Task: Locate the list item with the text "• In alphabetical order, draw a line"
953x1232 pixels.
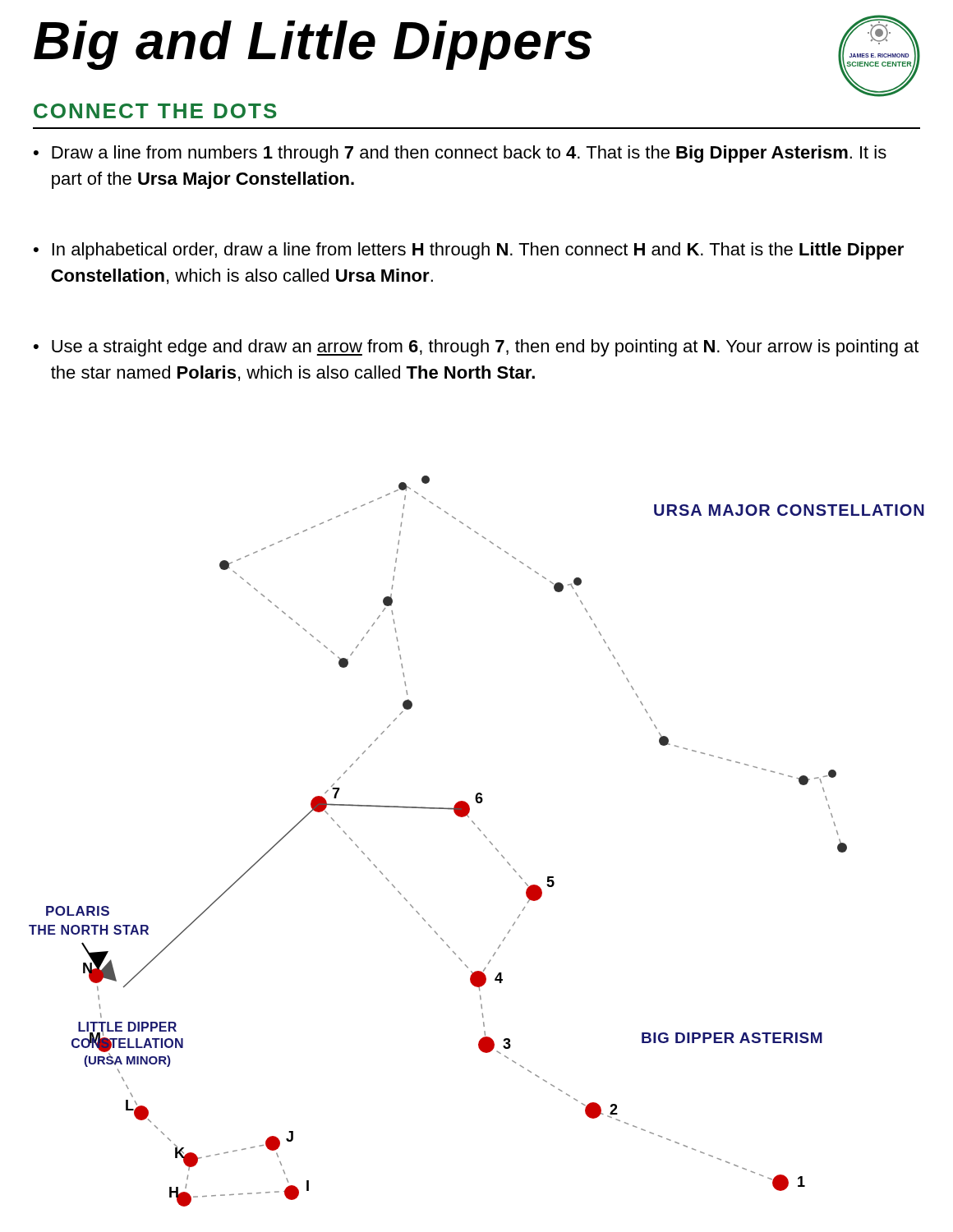Action: coord(476,263)
